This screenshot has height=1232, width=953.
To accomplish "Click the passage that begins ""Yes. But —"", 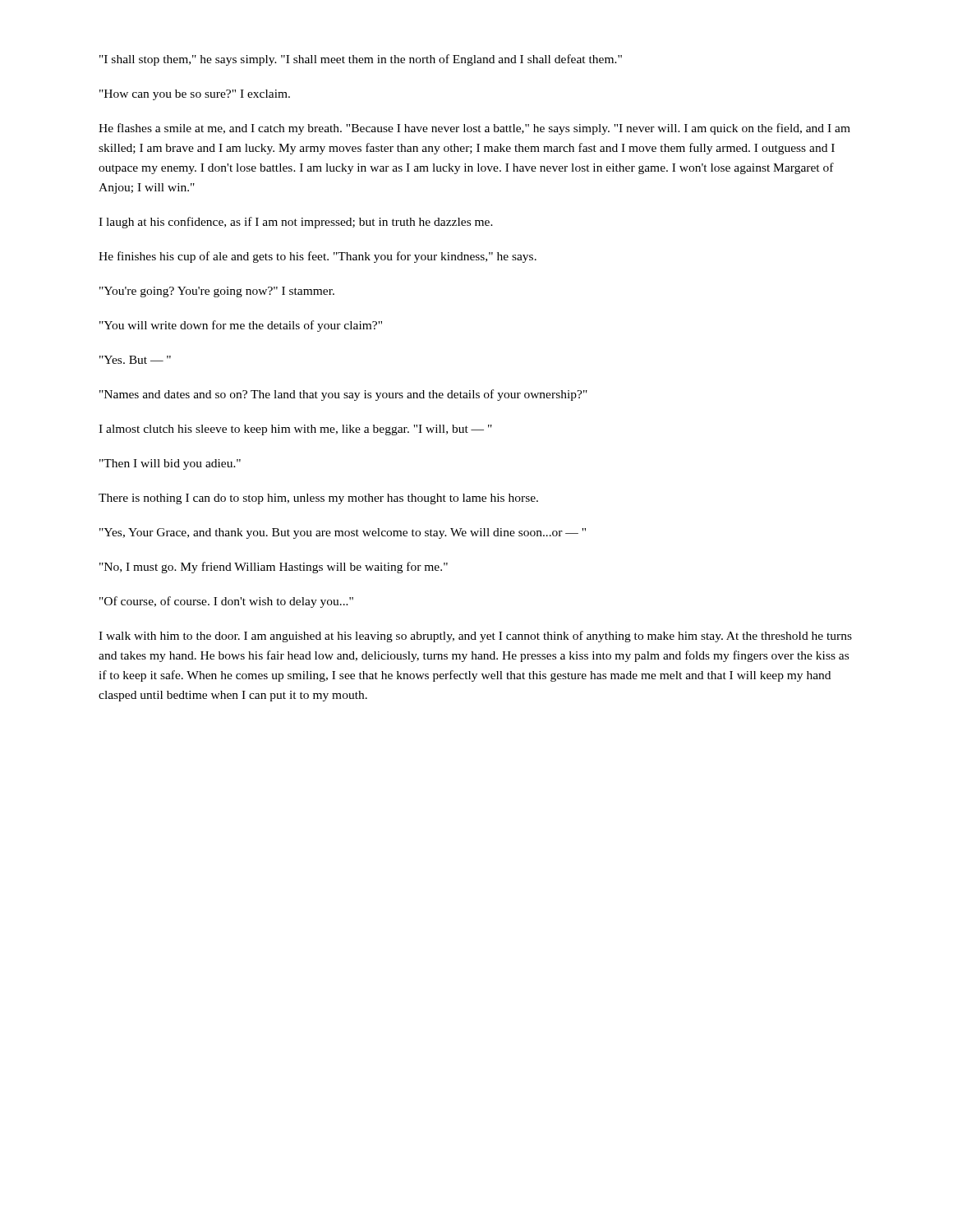I will coord(135,359).
